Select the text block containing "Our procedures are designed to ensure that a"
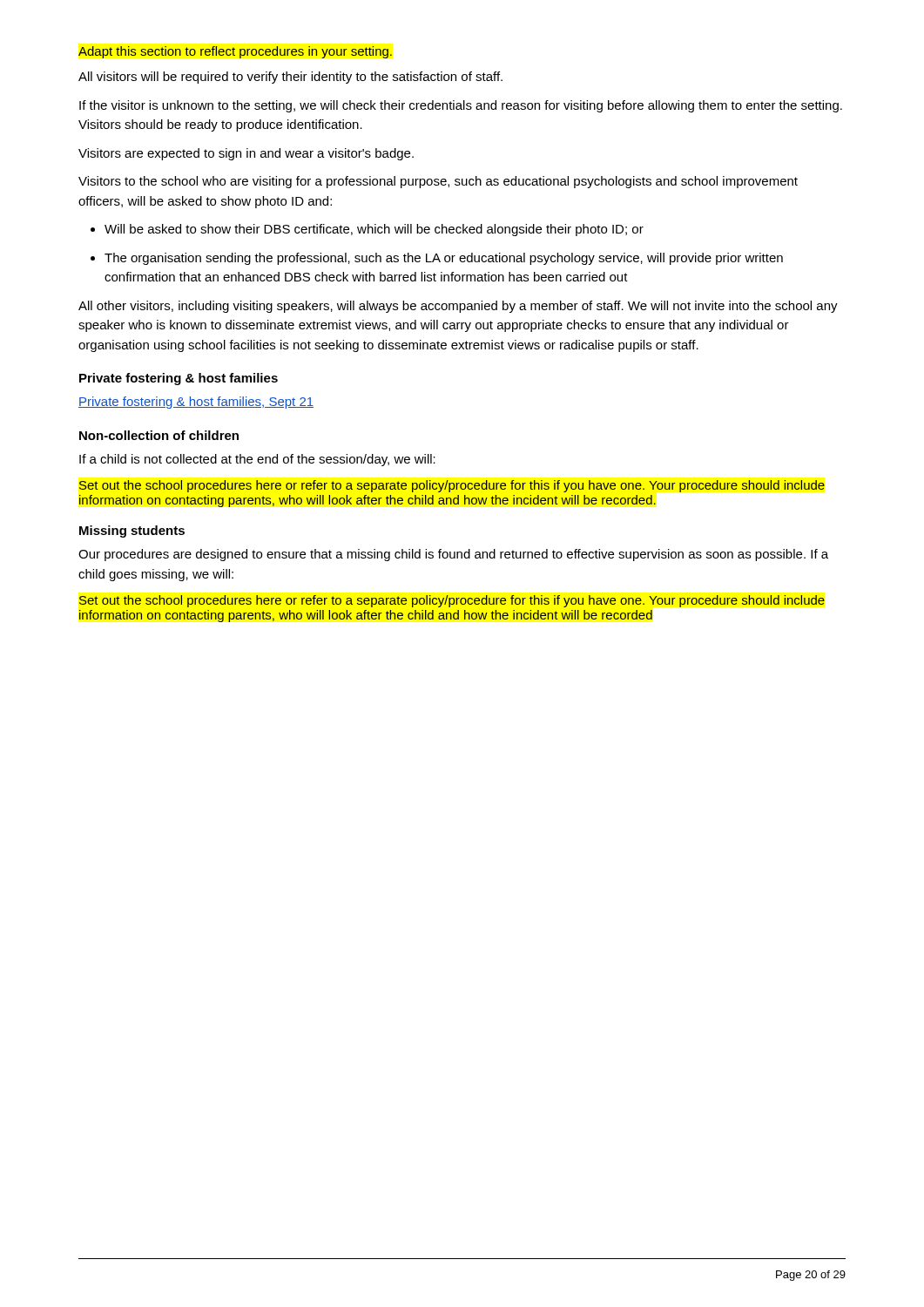This screenshot has width=924, height=1307. point(462,564)
